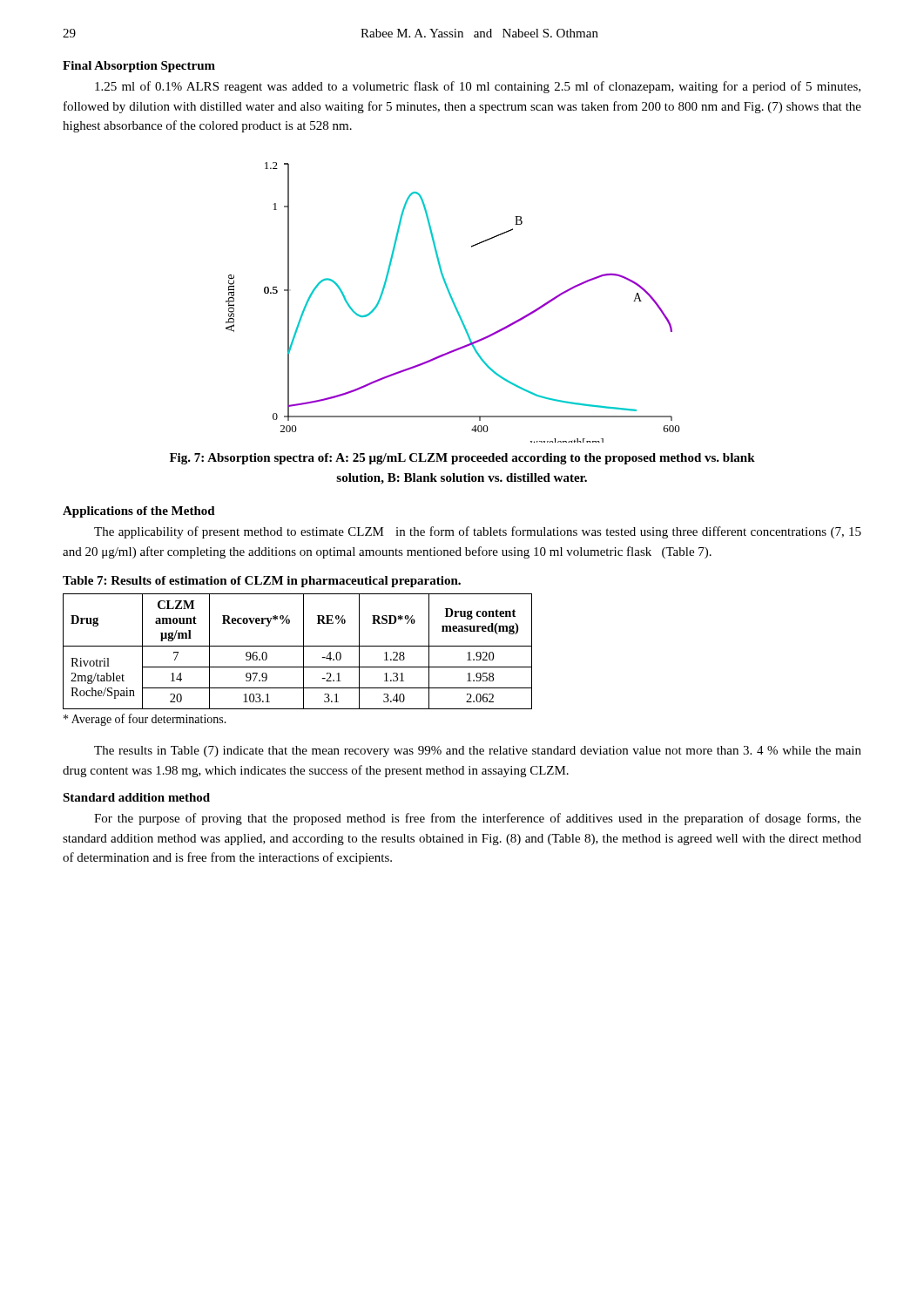Screen dimensions: 1307x924
Task: Click on the caption containing "Fig. 7: Absorption spectra of:"
Action: tap(462, 467)
